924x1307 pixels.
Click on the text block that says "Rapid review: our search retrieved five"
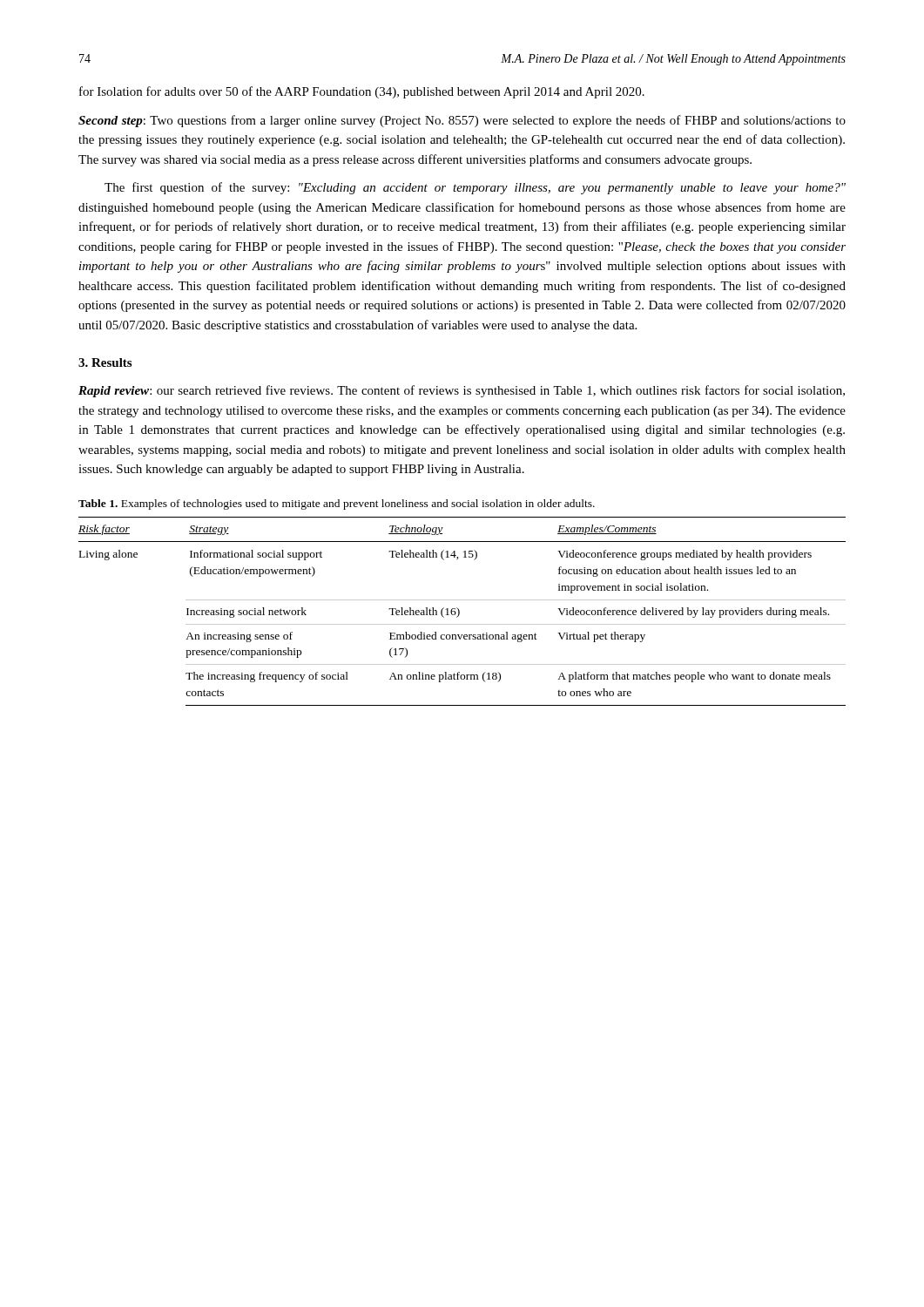click(x=462, y=430)
